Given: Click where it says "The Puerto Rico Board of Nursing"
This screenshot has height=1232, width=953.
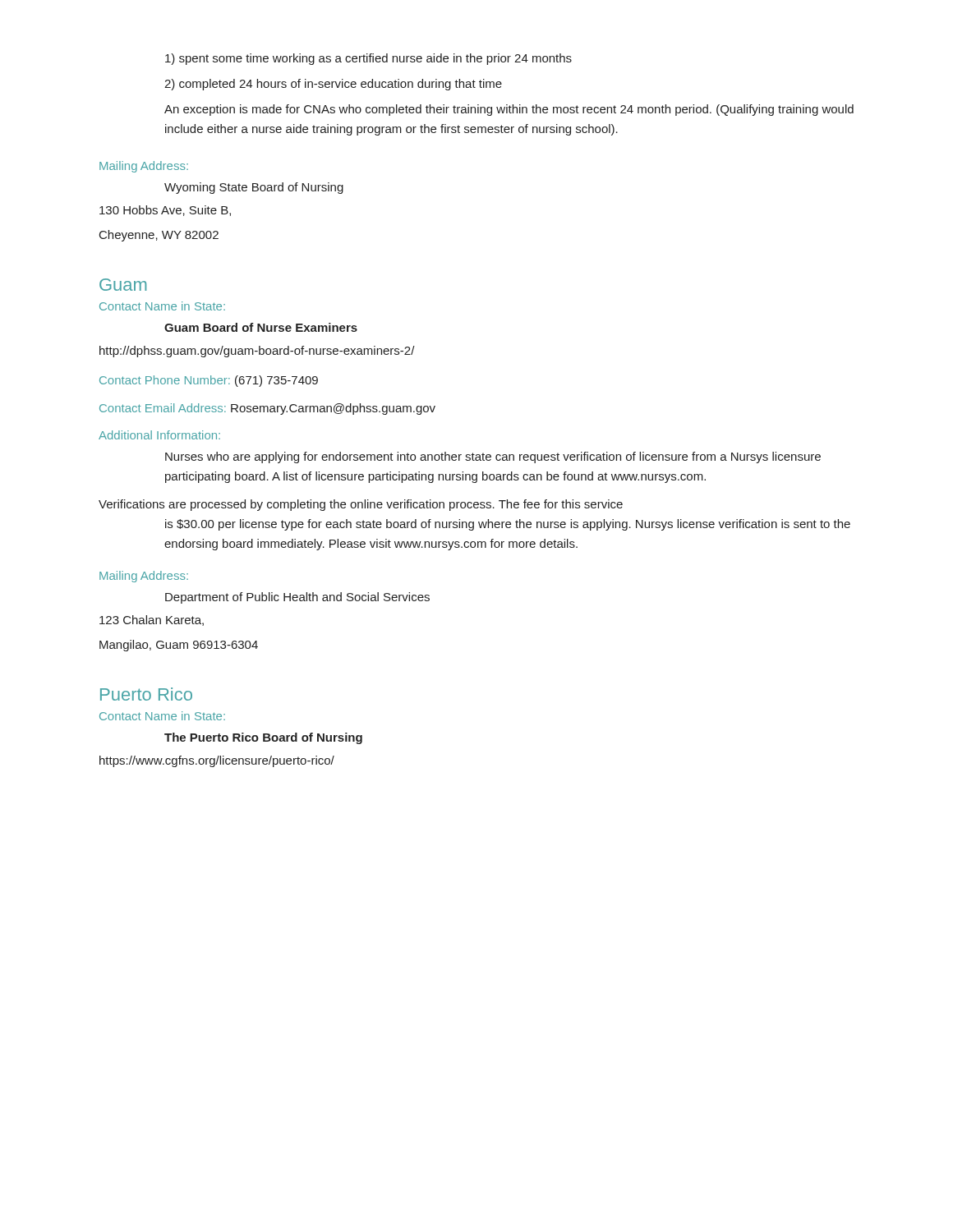Looking at the screenshot, I should point(264,737).
